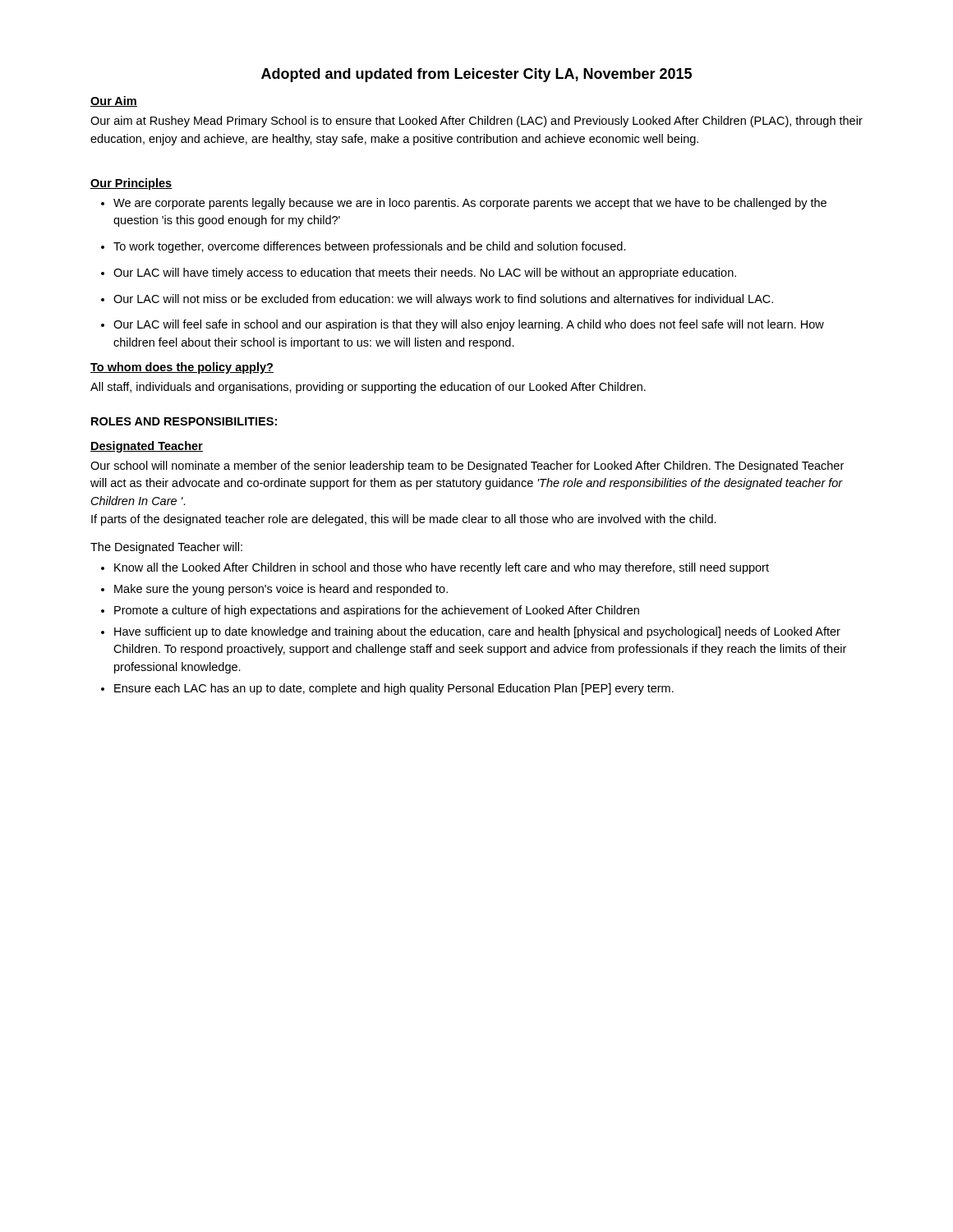
Task: Click on the list item that reads "Our LAC will feel safe"
Action: [469, 334]
